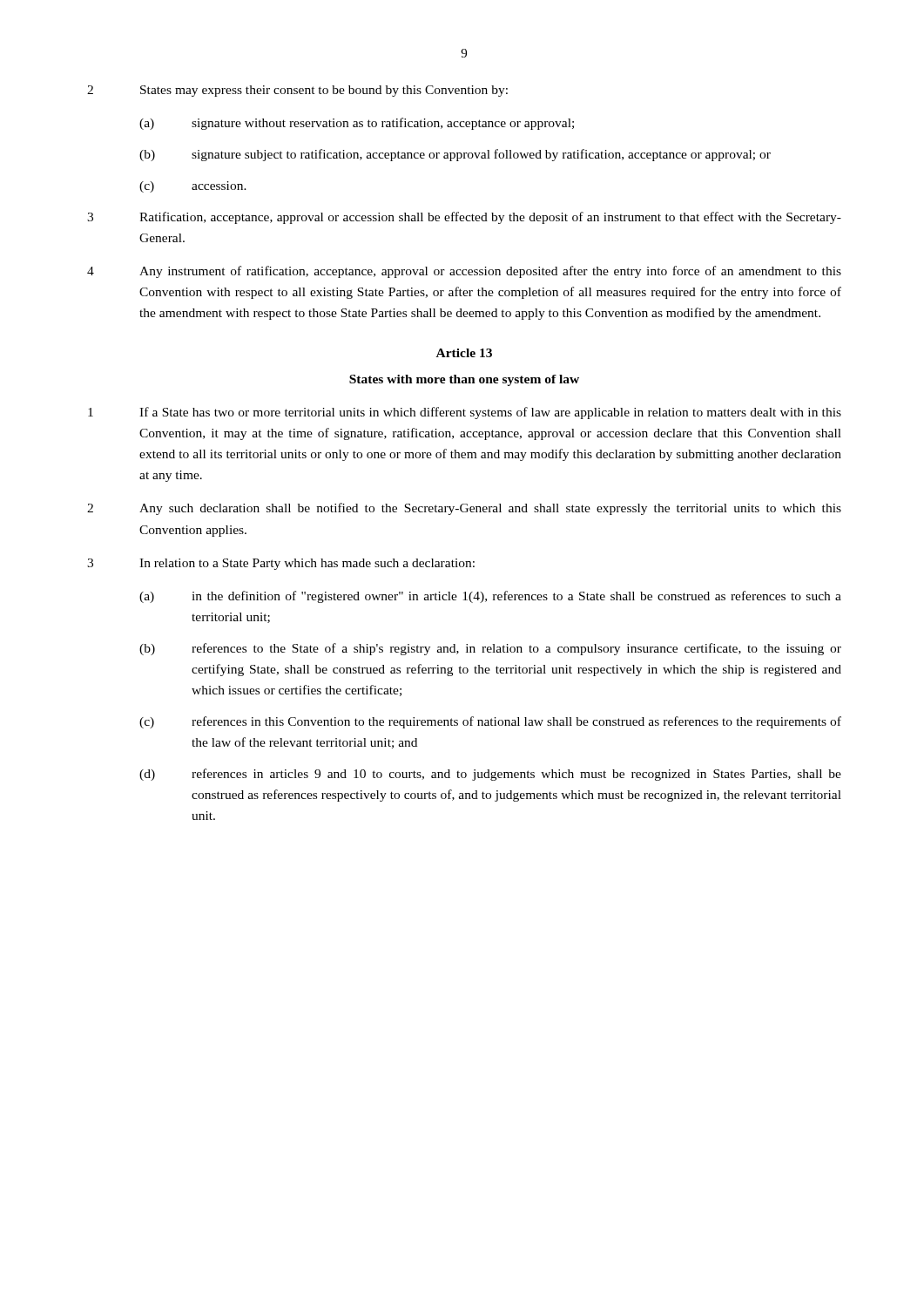Point to the text block starting "2 States may express their"
Viewport: 924px width, 1307px height.
464,90
